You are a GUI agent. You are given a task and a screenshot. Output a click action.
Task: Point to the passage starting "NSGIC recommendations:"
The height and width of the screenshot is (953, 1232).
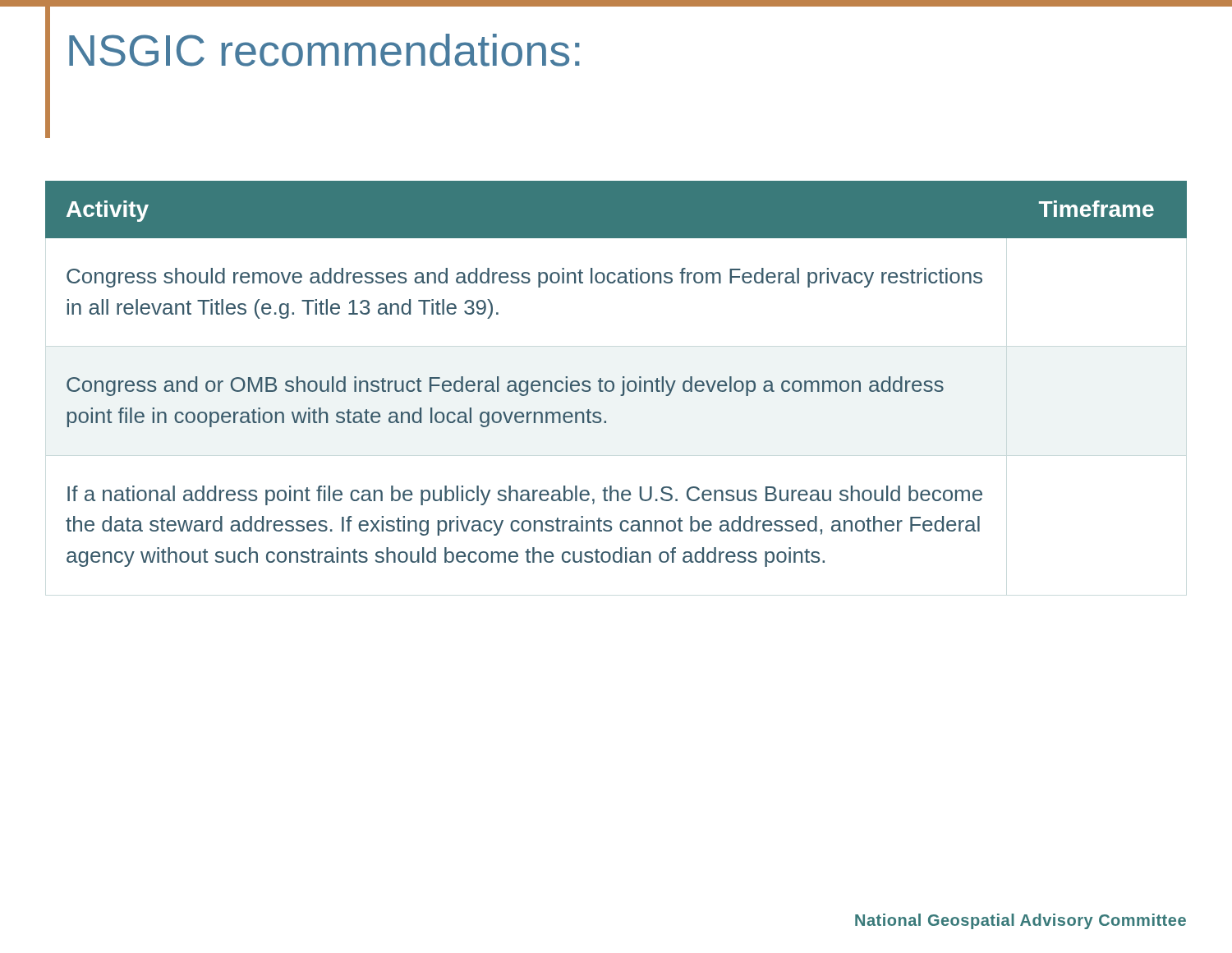tap(435, 50)
